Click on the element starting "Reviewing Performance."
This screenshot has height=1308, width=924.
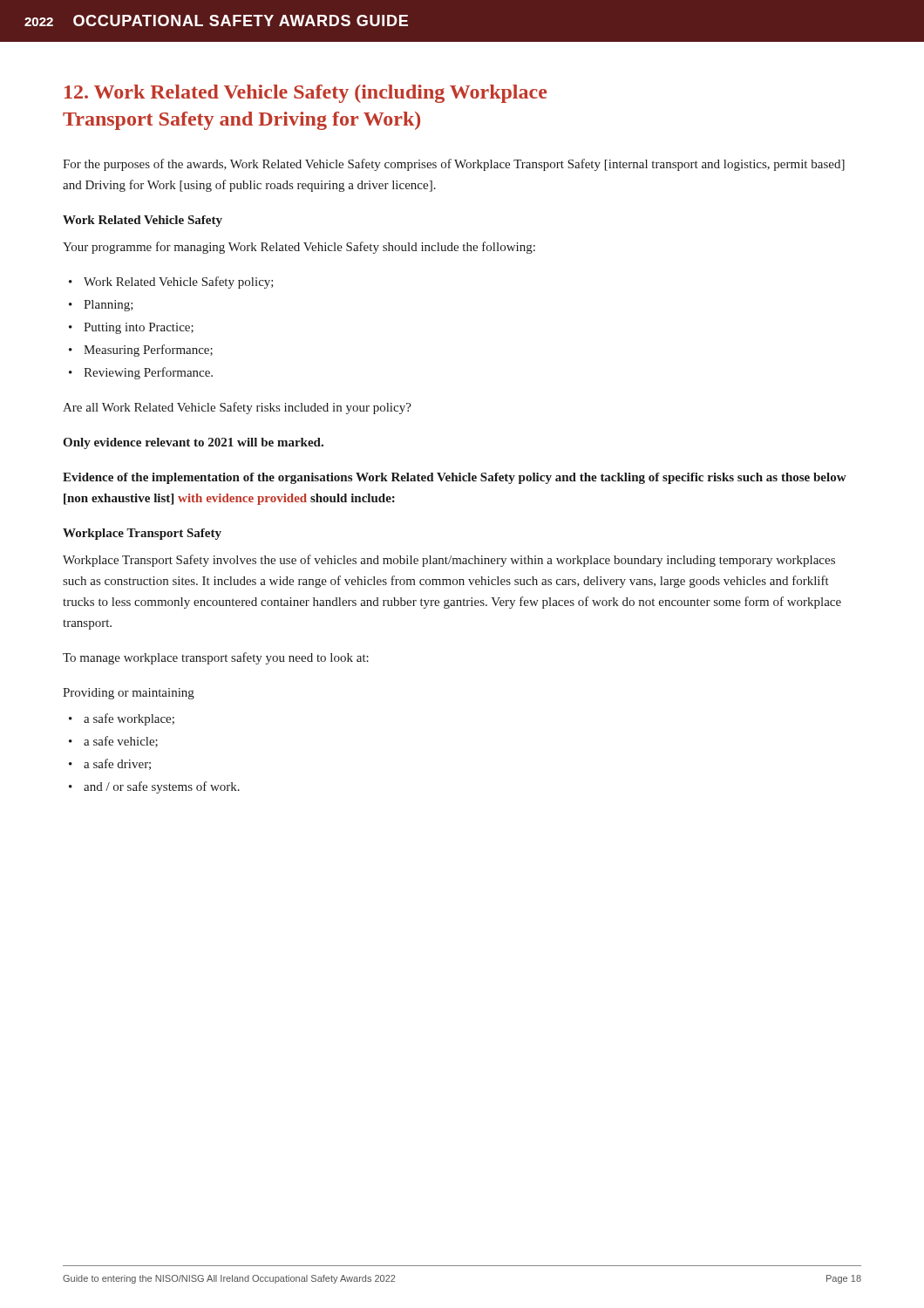point(149,373)
